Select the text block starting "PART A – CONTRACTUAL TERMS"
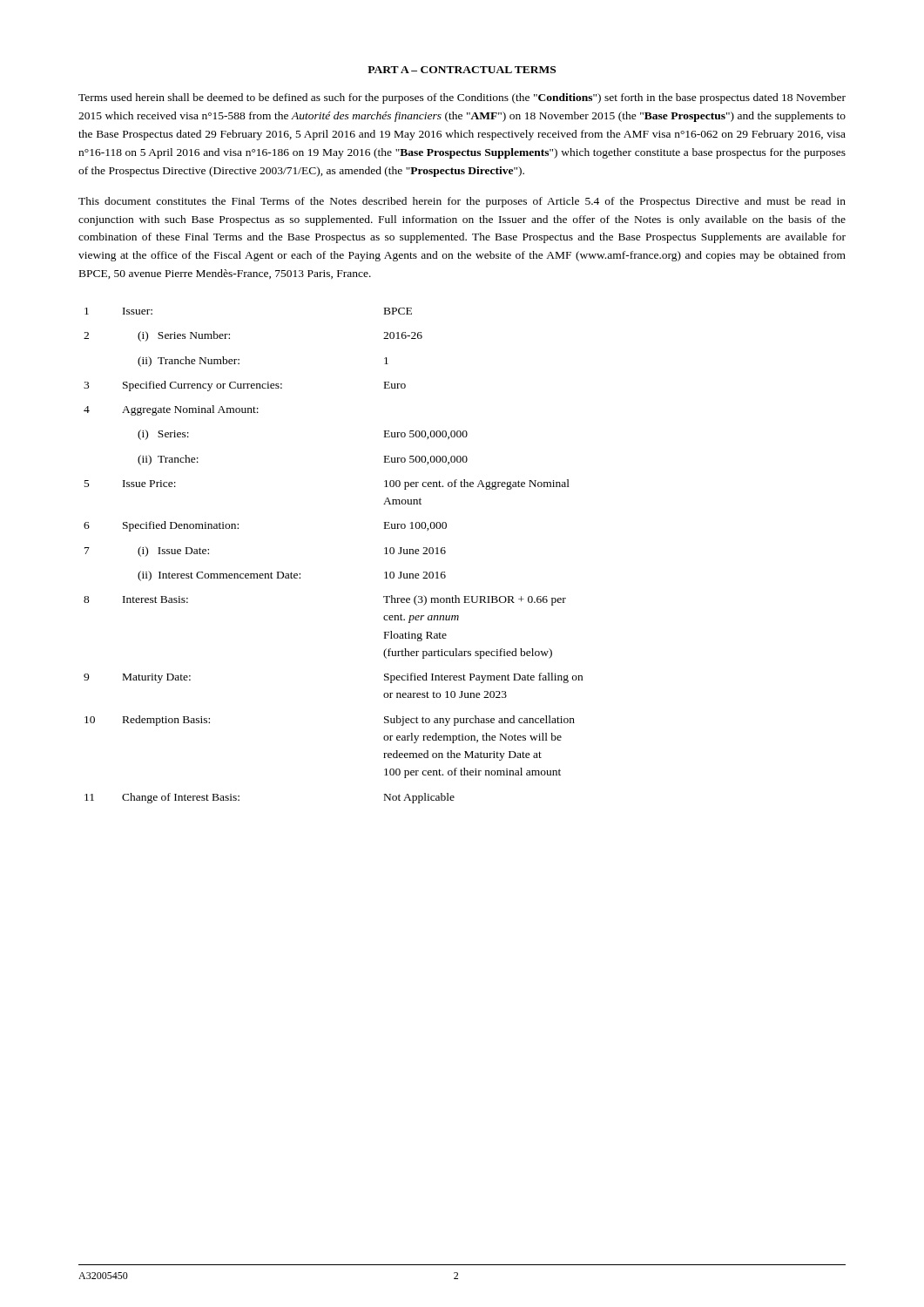The image size is (924, 1307). click(462, 69)
